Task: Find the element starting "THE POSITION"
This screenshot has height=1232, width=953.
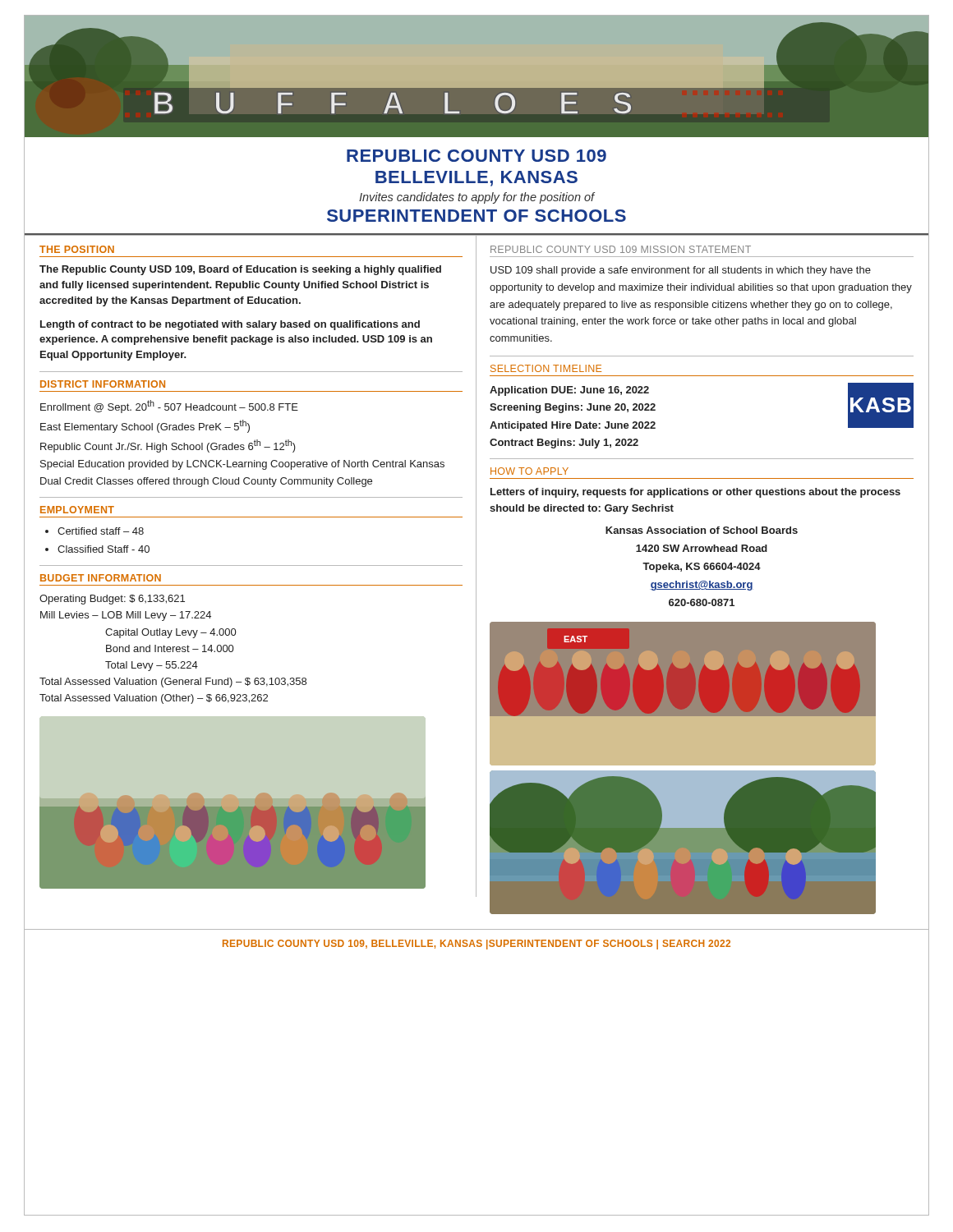Action: (77, 250)
